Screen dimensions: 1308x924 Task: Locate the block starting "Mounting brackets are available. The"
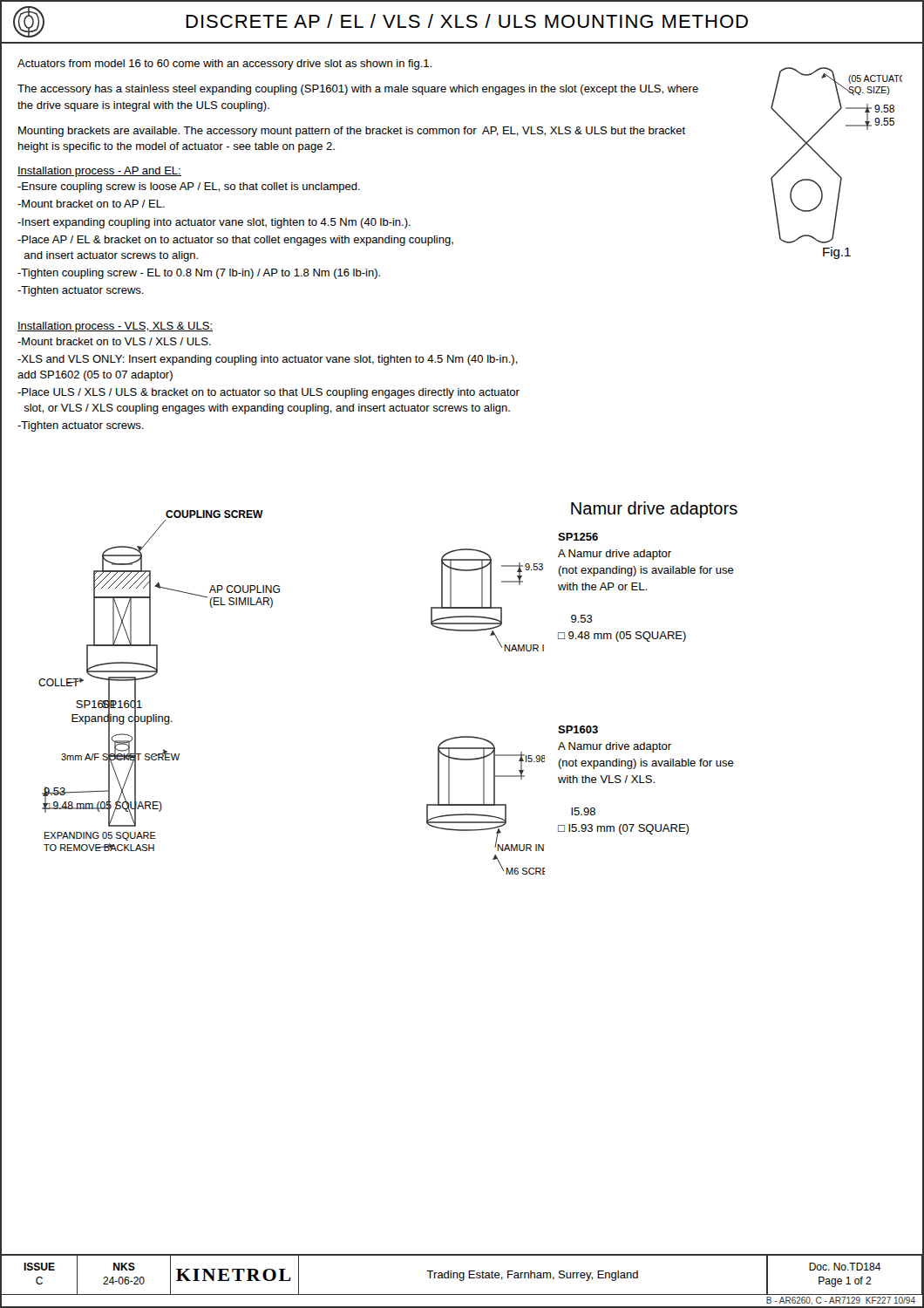point(351,138)
